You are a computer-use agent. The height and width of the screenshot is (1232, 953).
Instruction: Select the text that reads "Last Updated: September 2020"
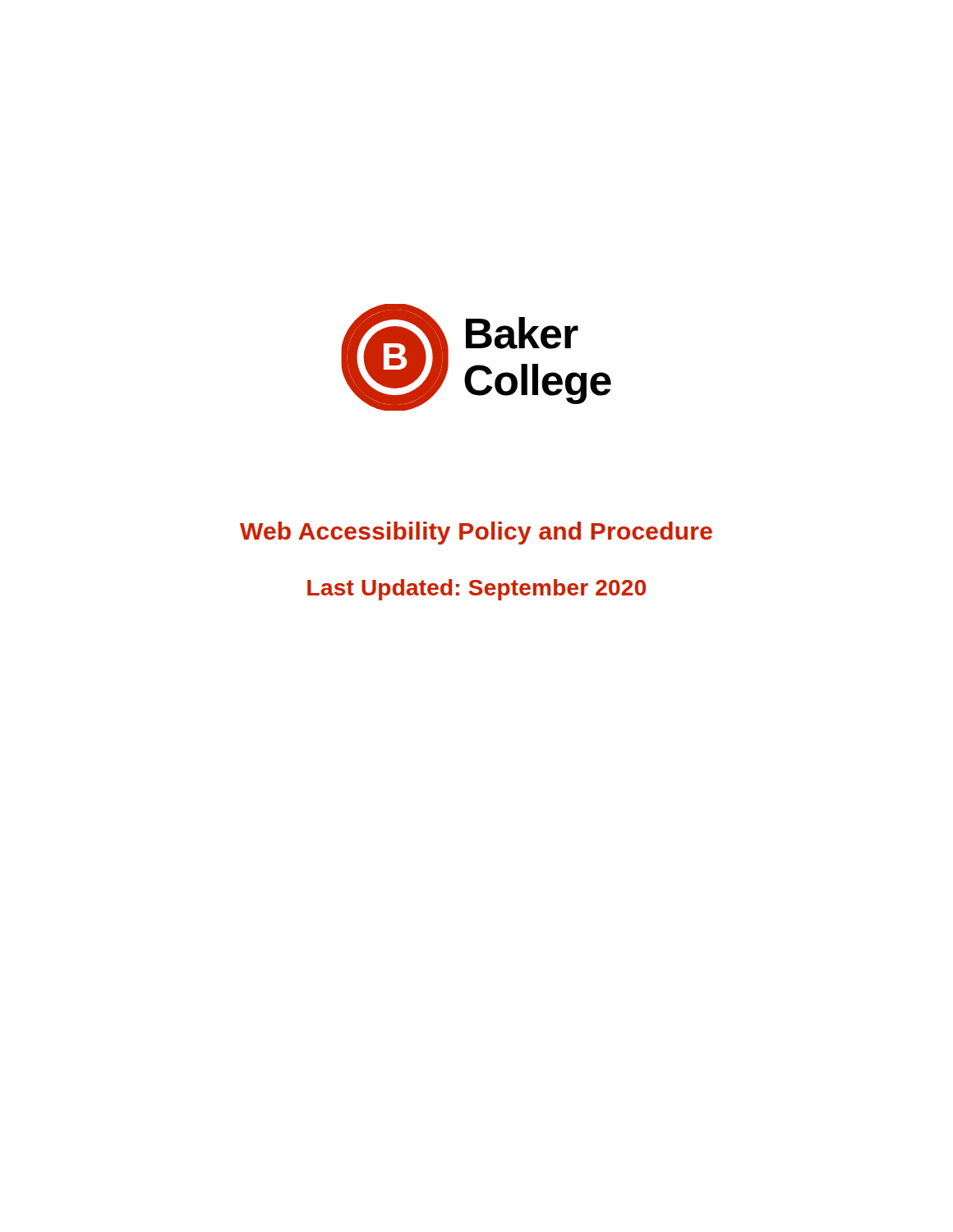[476, 588]
